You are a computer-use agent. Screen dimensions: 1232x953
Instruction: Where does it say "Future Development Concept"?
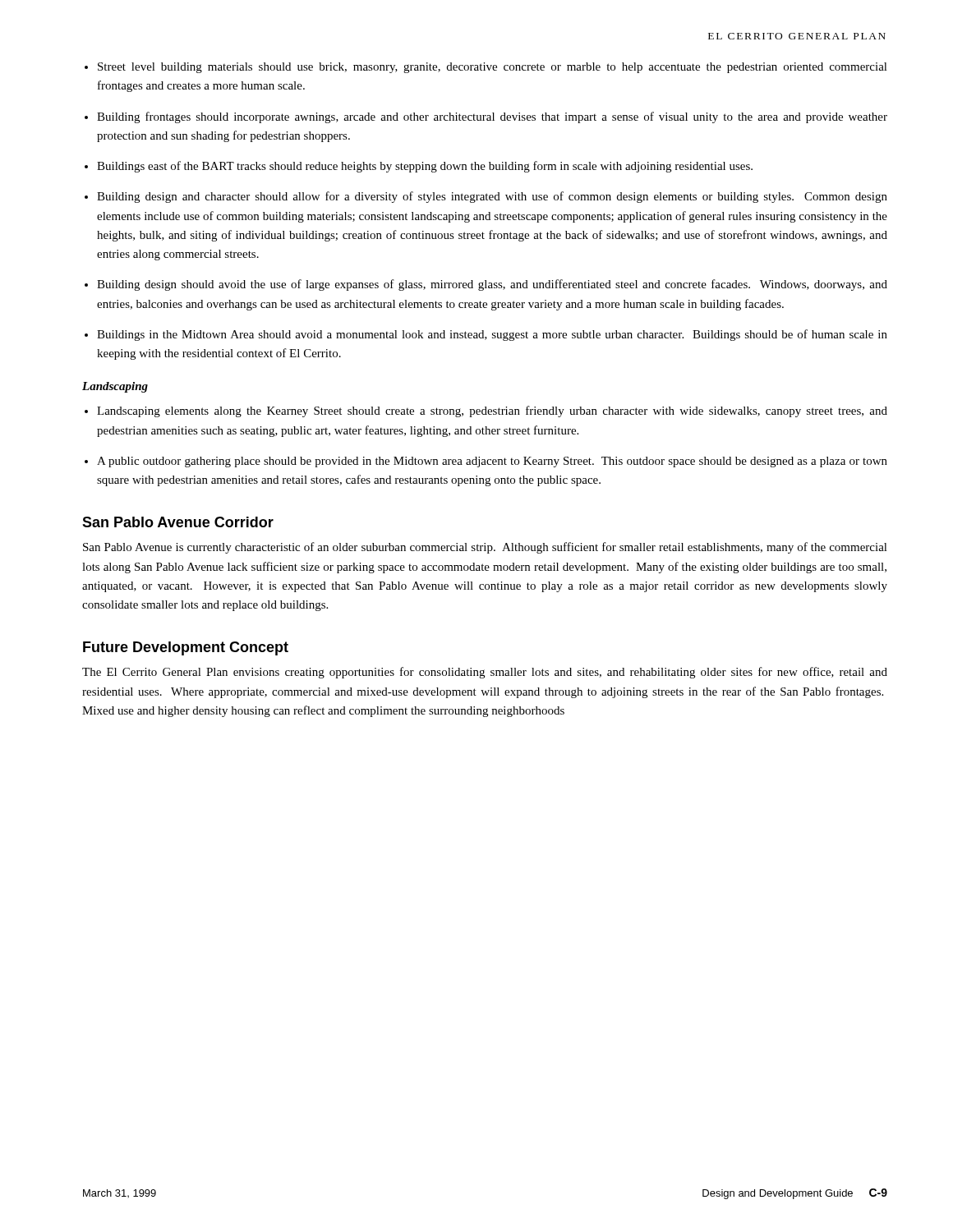click(185, 647)
